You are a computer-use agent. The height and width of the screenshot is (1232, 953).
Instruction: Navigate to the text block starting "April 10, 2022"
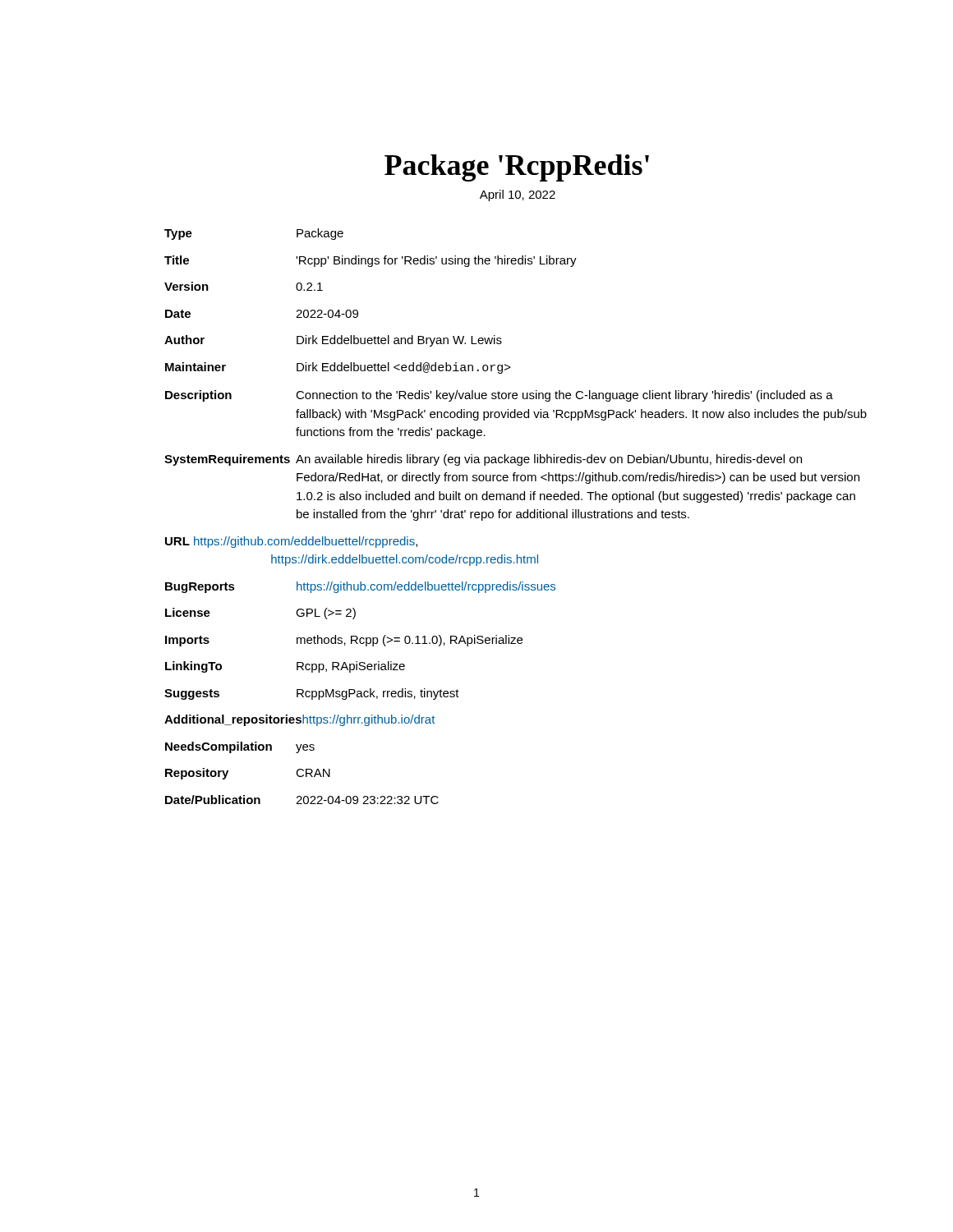pyautogui.click(x=518, y=194)
